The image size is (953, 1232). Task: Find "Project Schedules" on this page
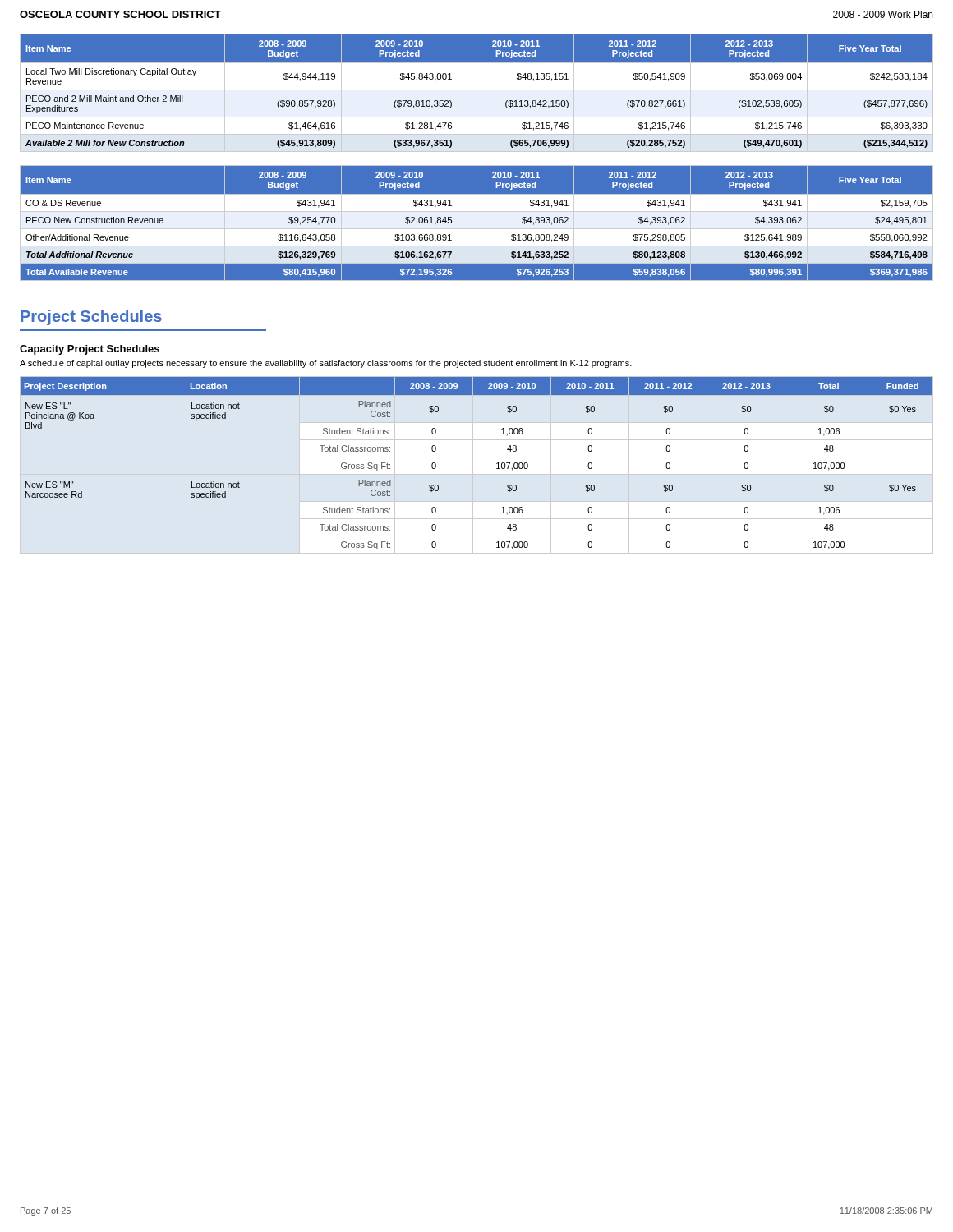[91, 316]
